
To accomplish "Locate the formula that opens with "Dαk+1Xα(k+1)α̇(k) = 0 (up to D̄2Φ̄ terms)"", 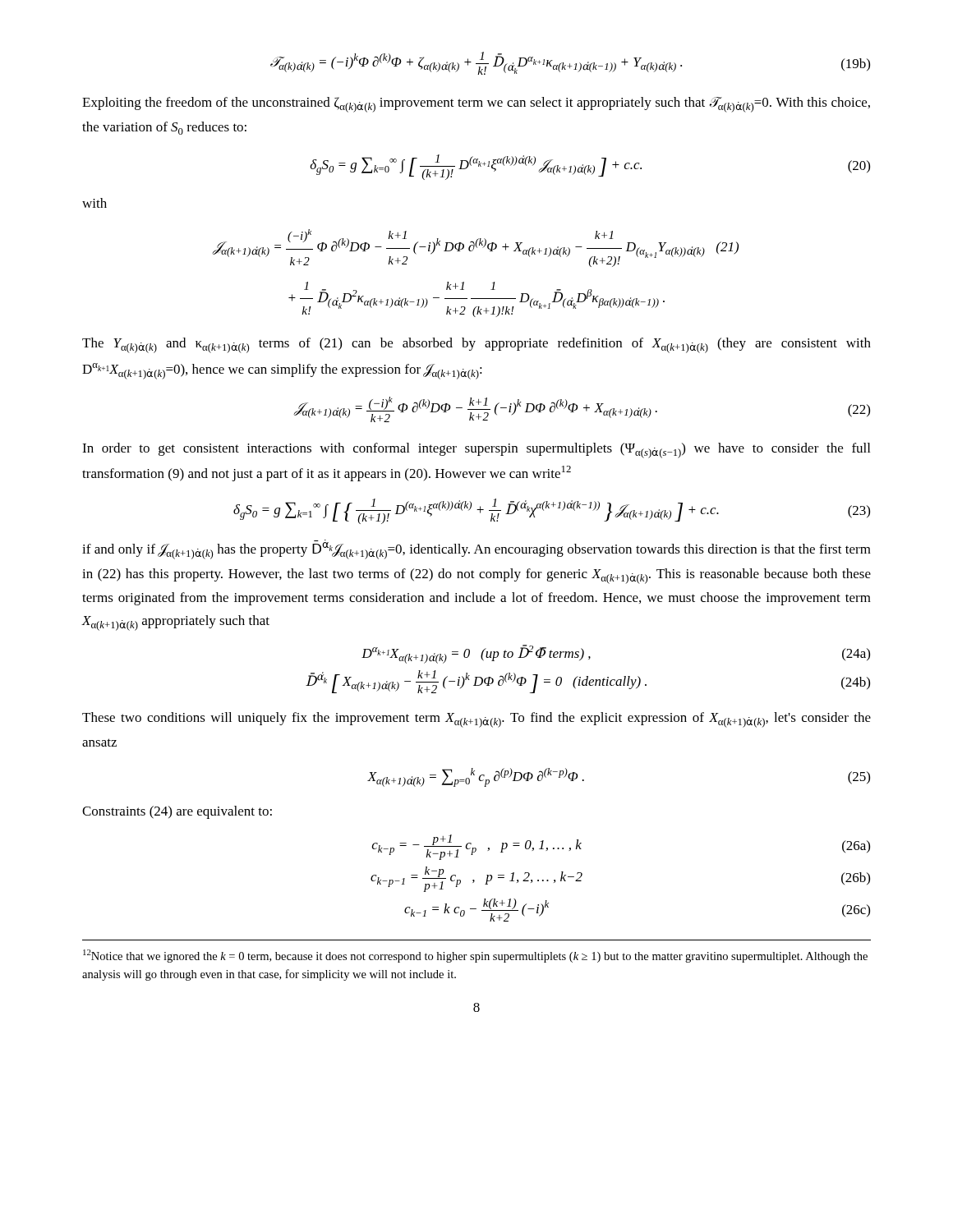I will coord(465,653).
